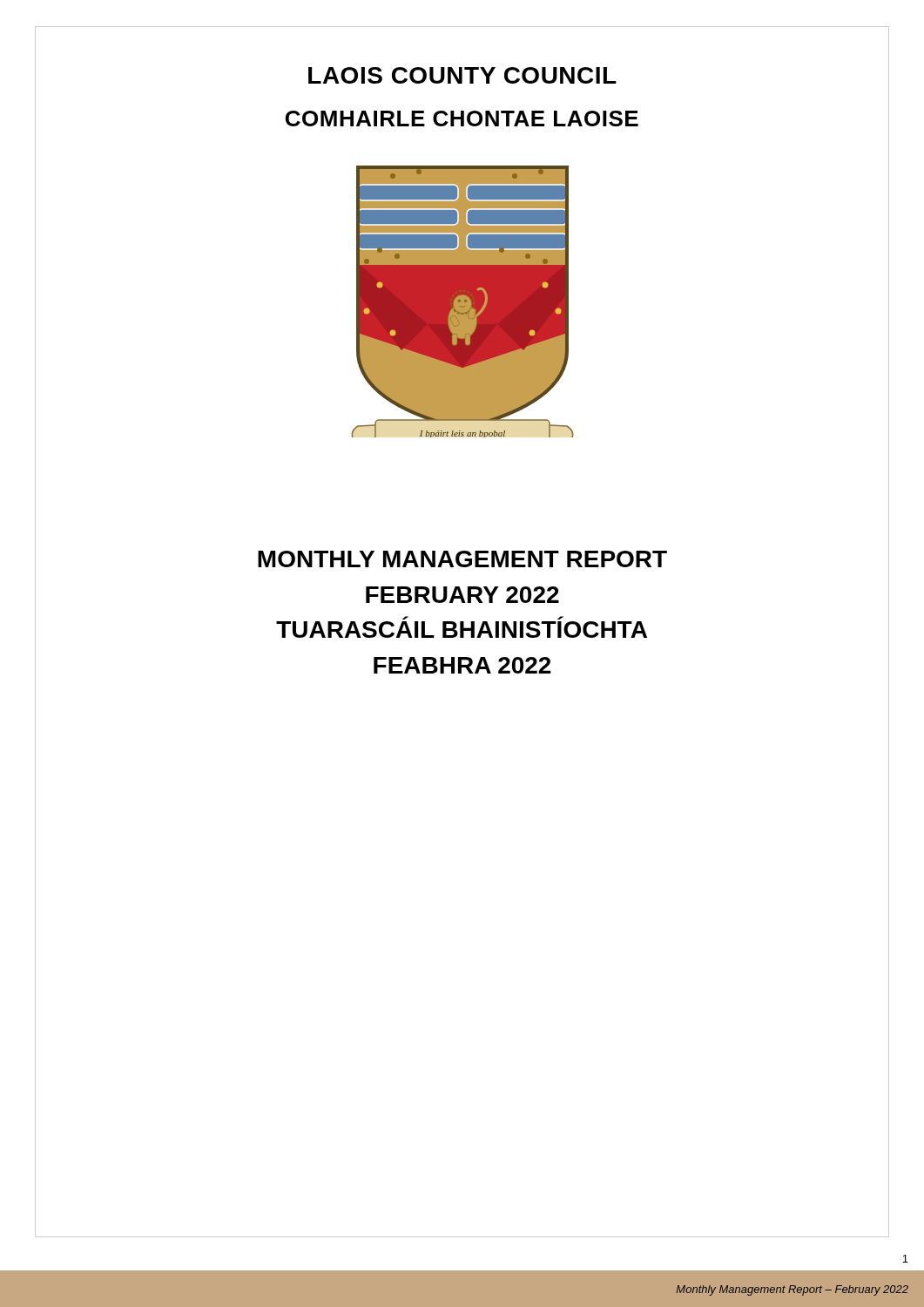
Task: Locate the title with the text "LAOIS COUNTY COUNCIL"
Action: (x=462, y=75)
